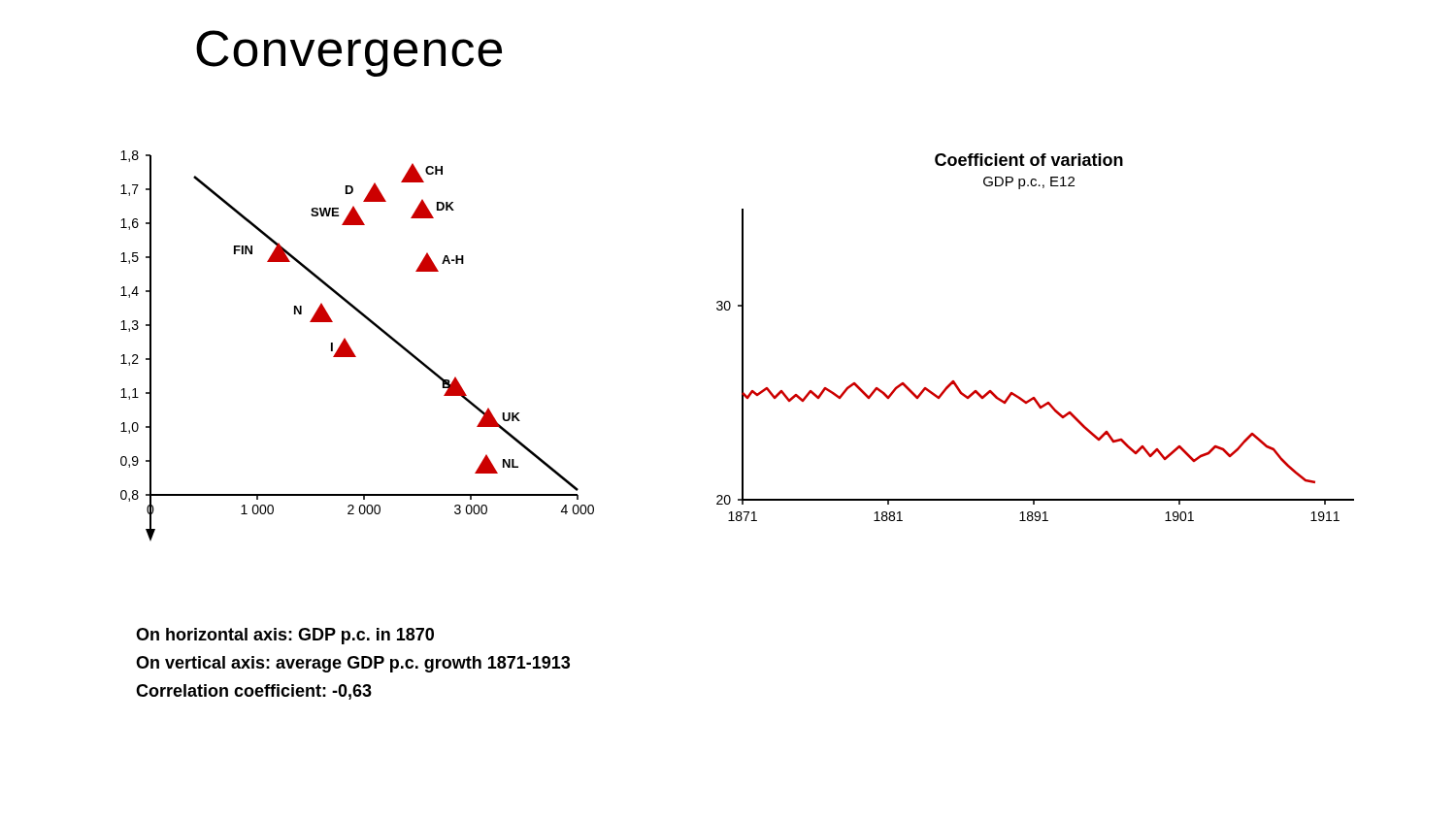Locate the title
The width and height of the screenshot is (1456, 819).
tap(350, 49)
